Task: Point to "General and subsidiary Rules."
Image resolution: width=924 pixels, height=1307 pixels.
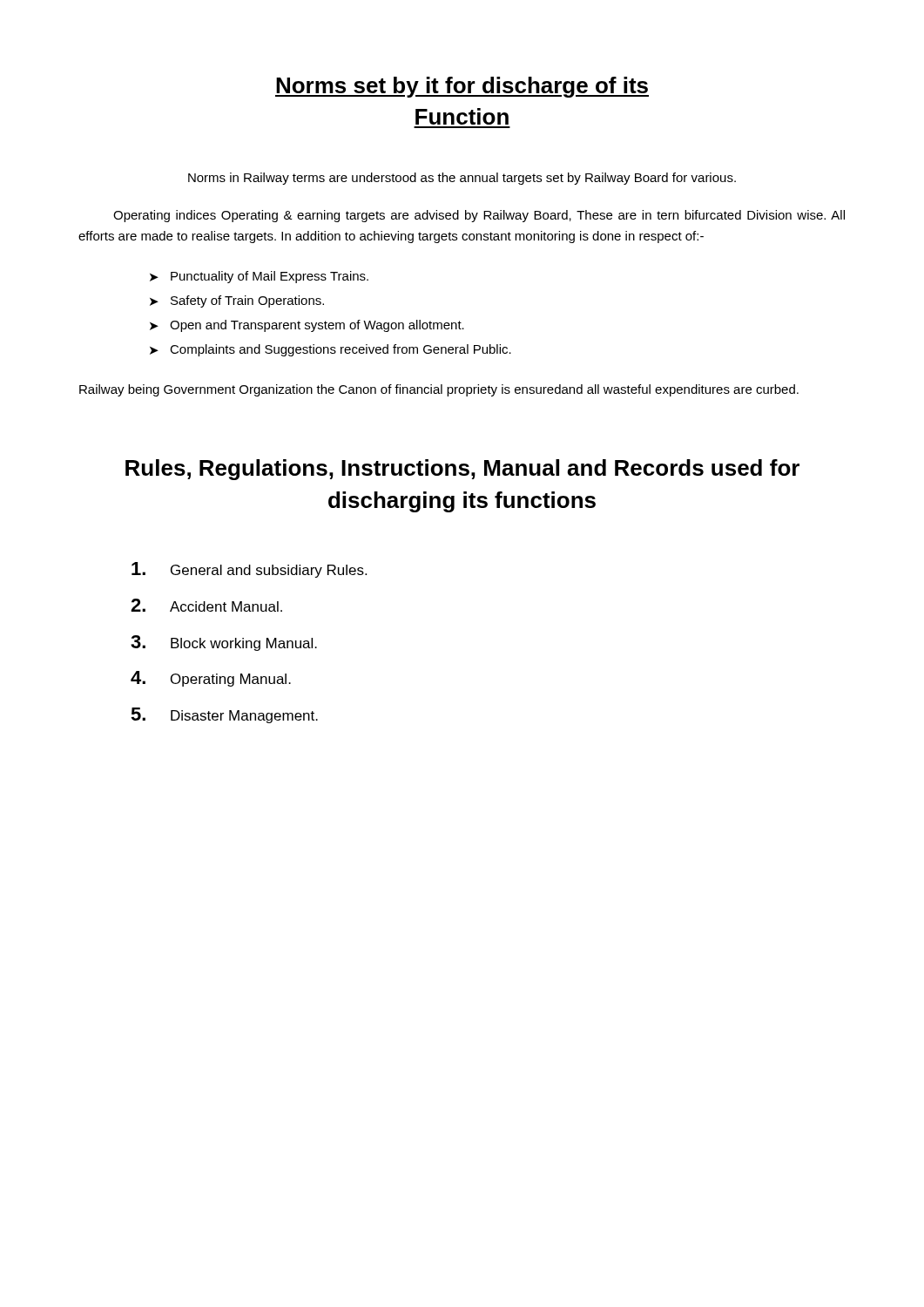Action: coord(249,569)
